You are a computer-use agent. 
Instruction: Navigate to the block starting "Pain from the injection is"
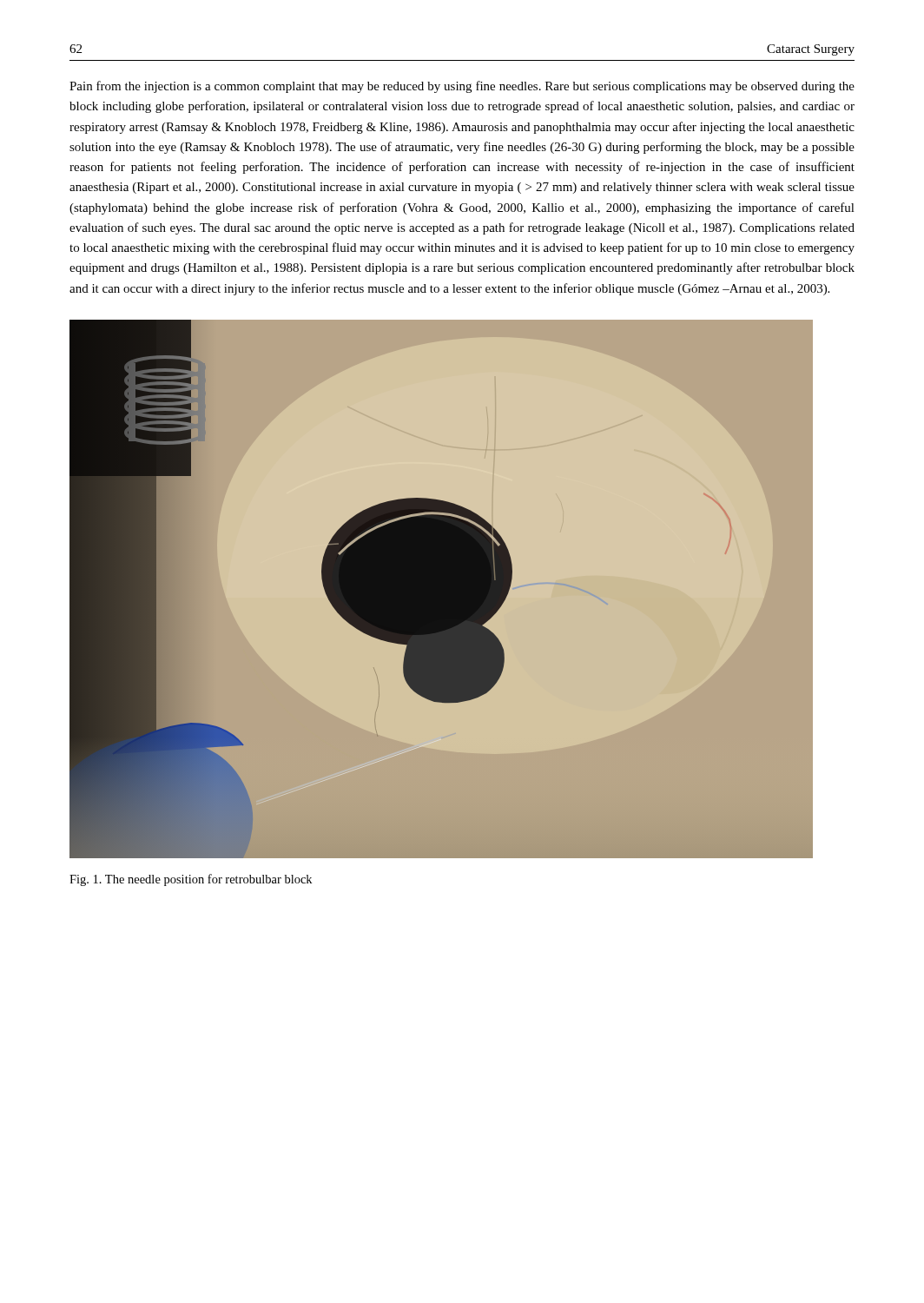[462, 187]
